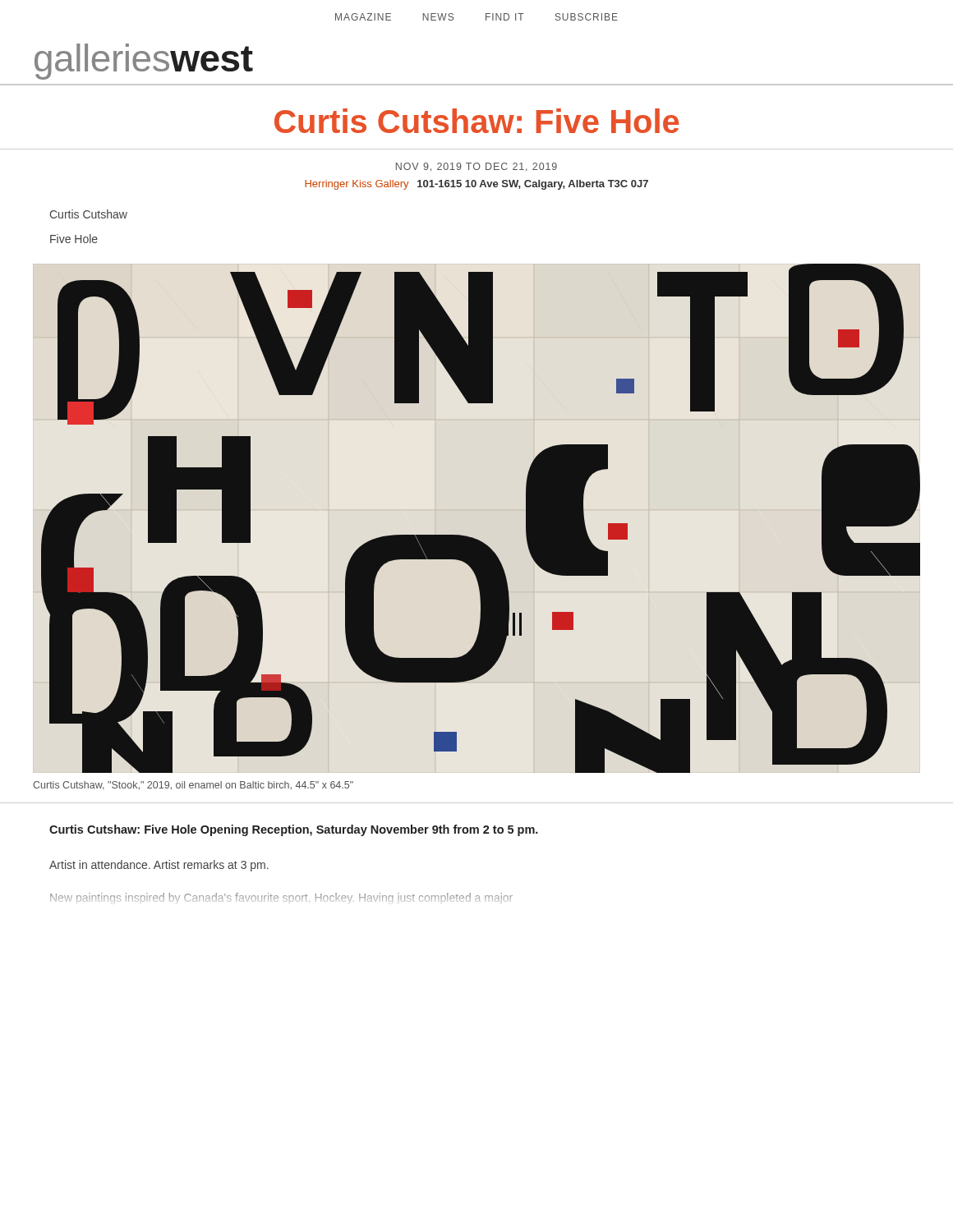
Task: Navigate to the element starting "Five Hole"
Action: coord(74,239)
